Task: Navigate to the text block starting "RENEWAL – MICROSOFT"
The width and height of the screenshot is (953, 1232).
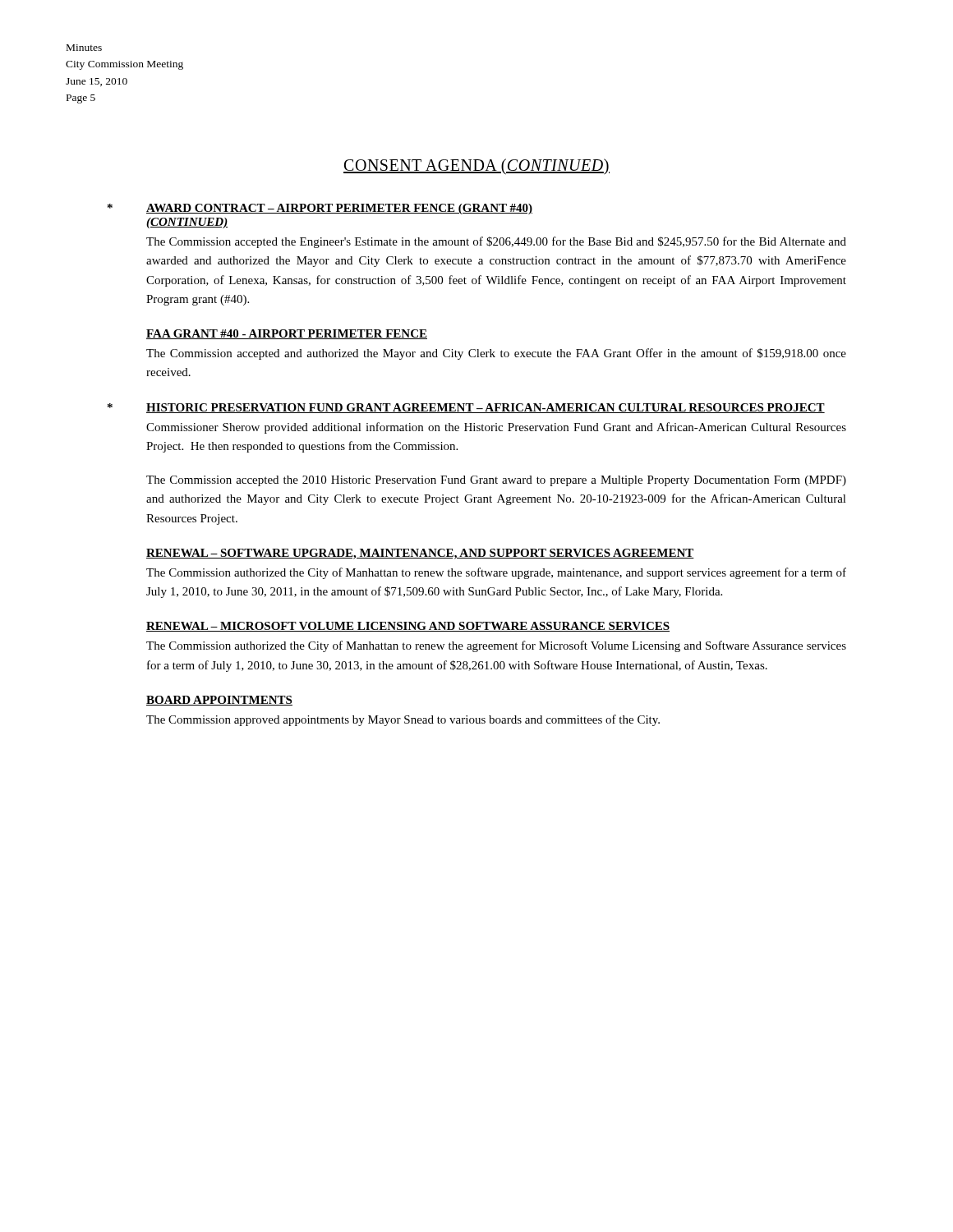Action: (408, 626)
